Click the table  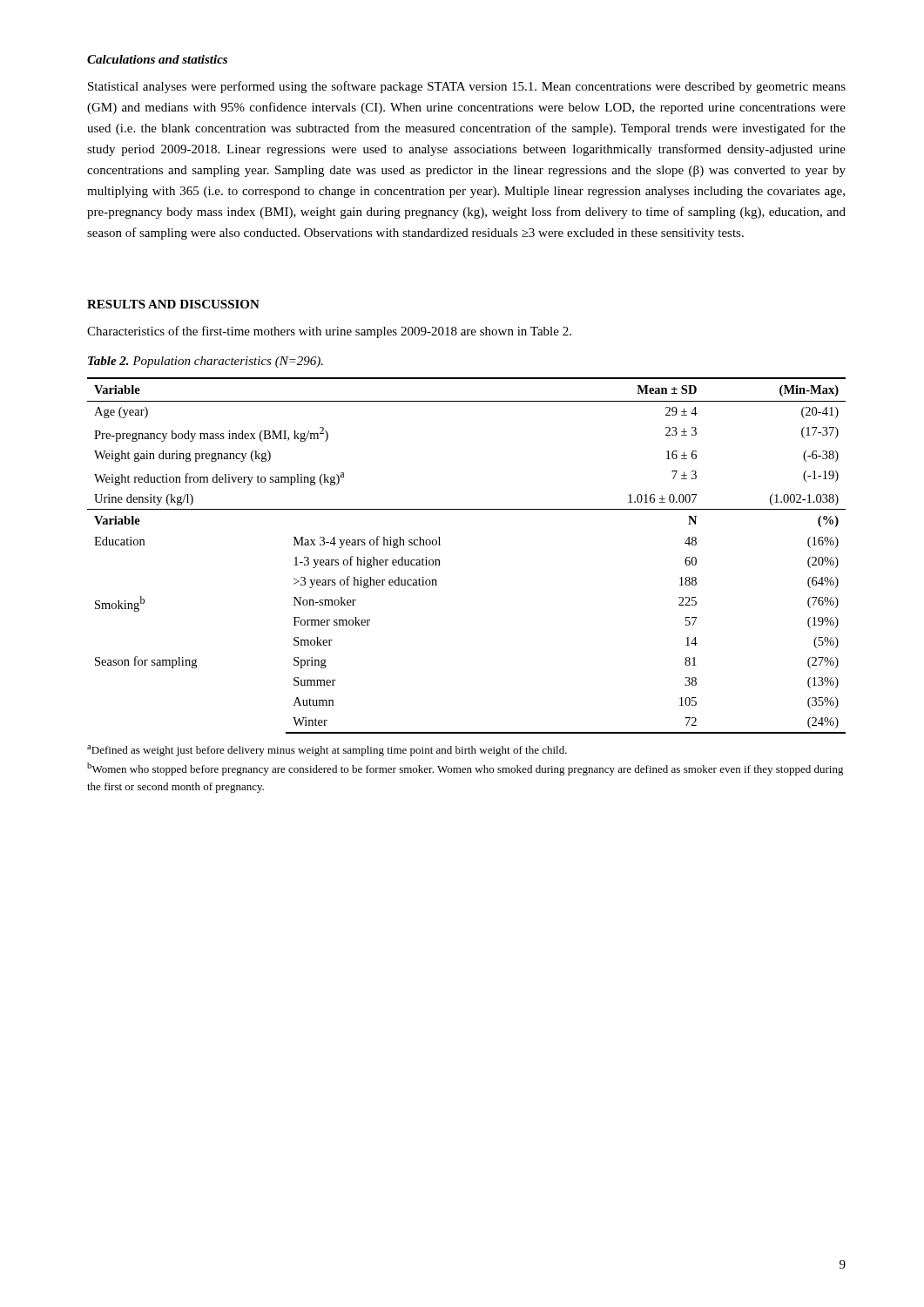(466, 555)
